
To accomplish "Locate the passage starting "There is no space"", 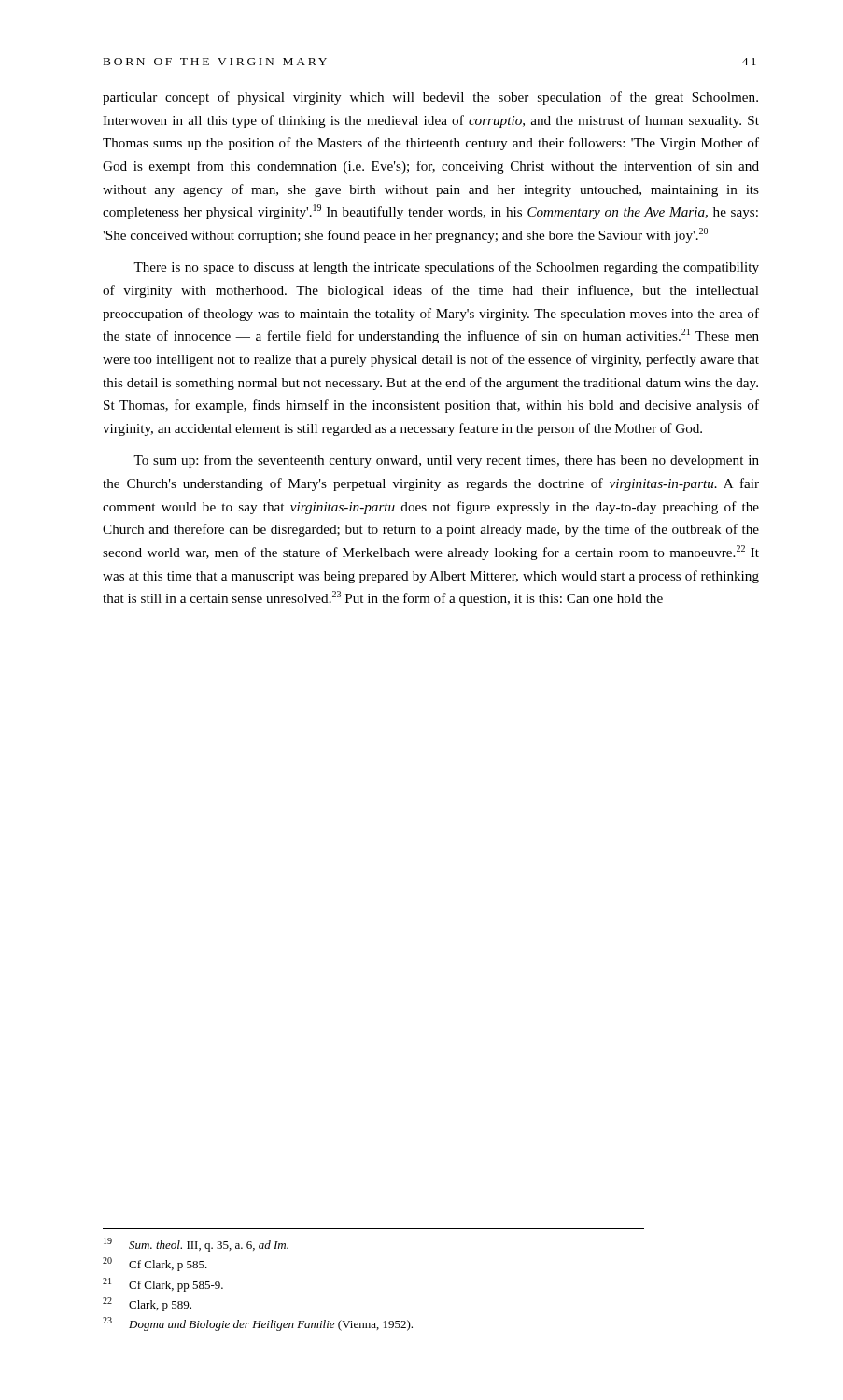I will (431, 348).
